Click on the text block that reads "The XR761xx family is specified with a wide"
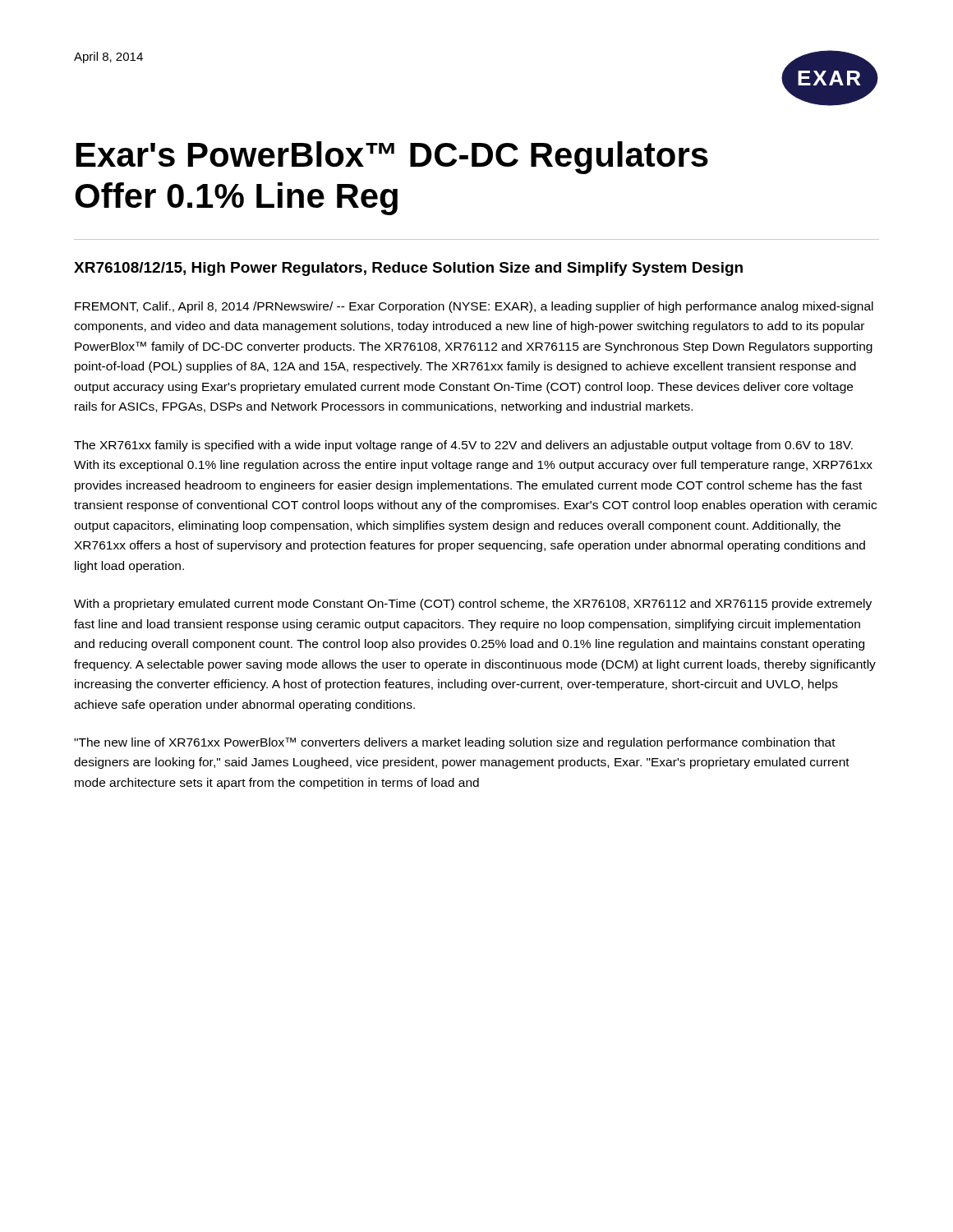 pyautogui.click(x=476, y=505)
